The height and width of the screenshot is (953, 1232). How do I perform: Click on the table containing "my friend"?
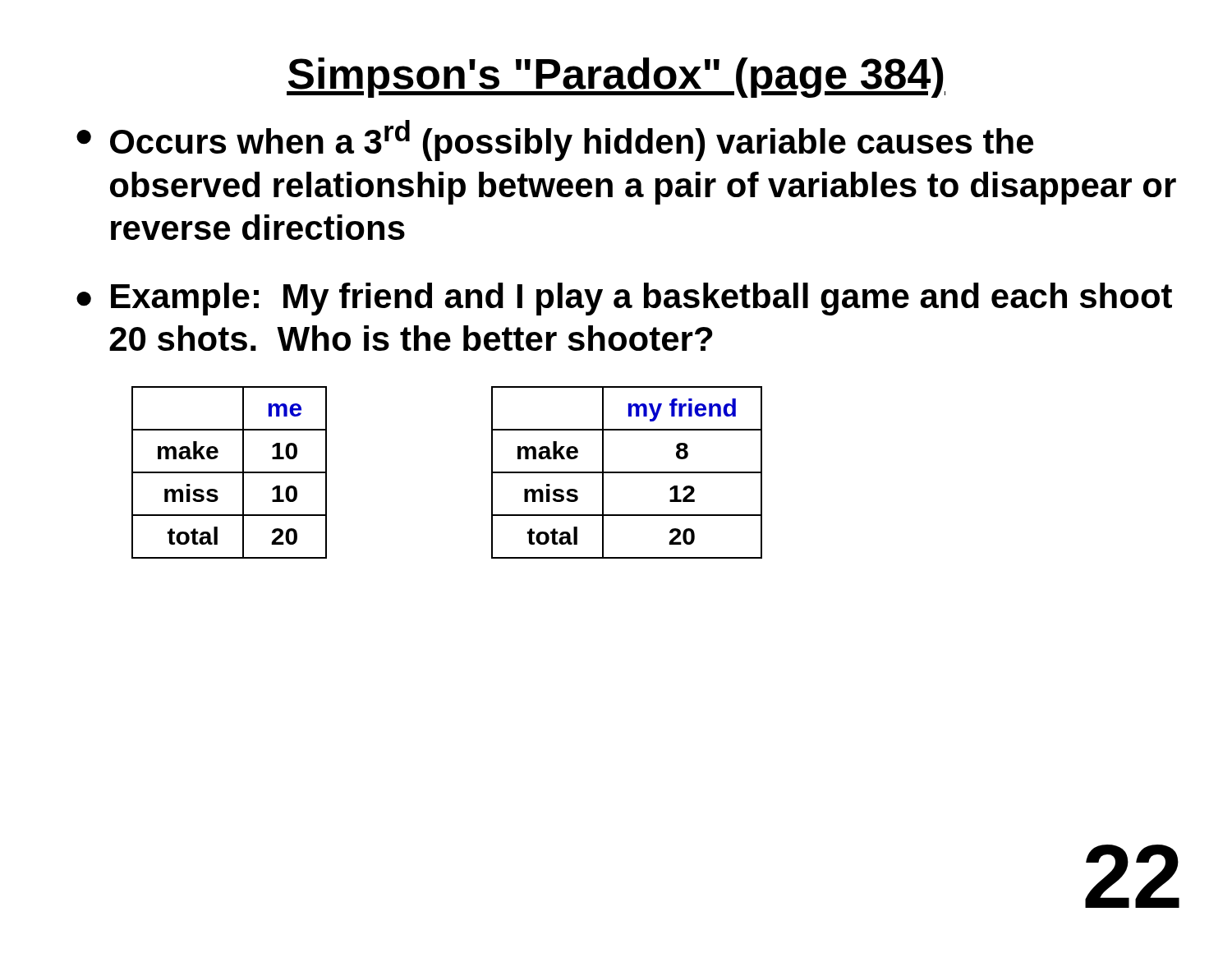click(627, 472)
